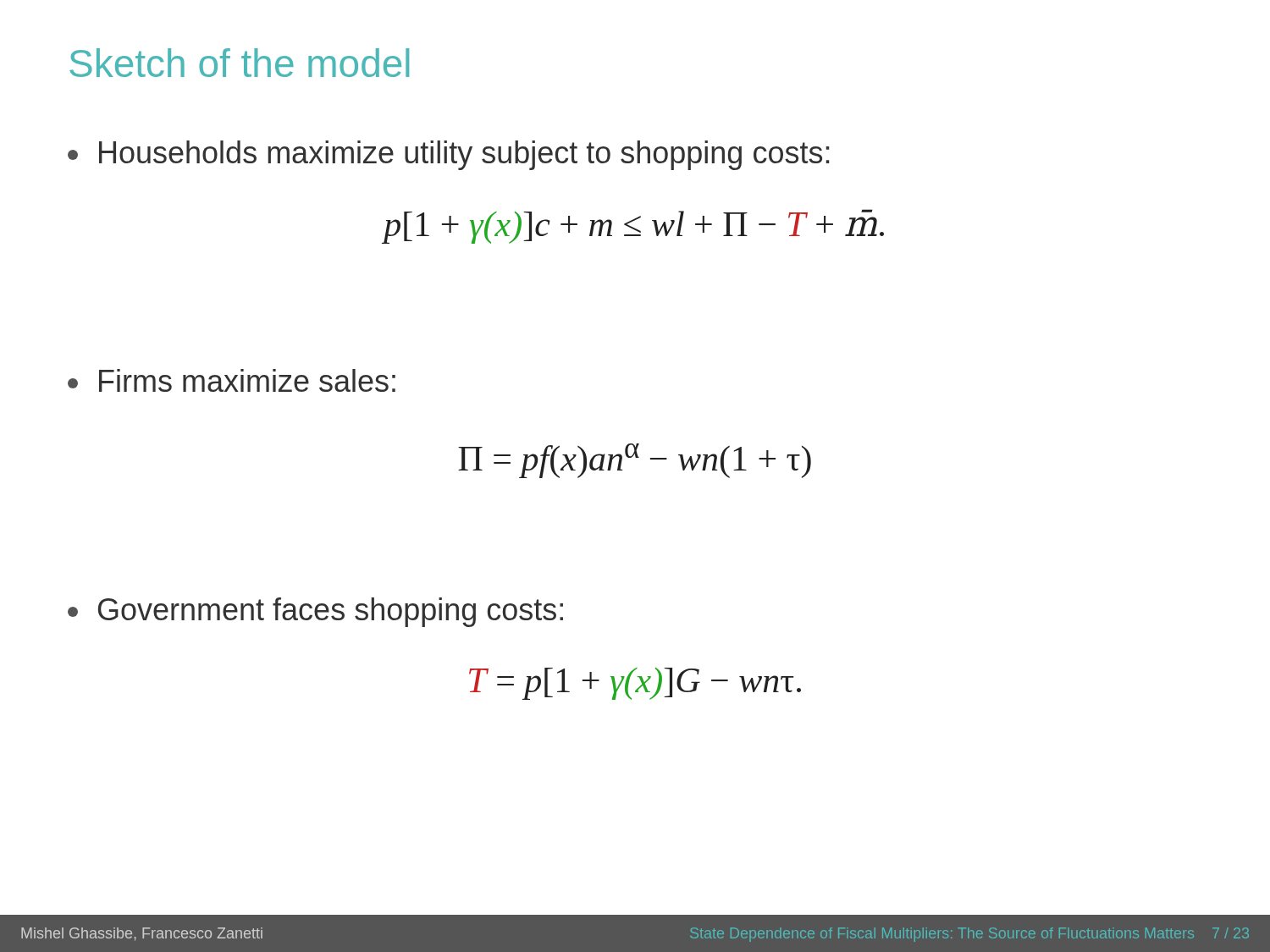Locate a section header
The width and height of the screenshot is (1270, 952).
point(240,63)
